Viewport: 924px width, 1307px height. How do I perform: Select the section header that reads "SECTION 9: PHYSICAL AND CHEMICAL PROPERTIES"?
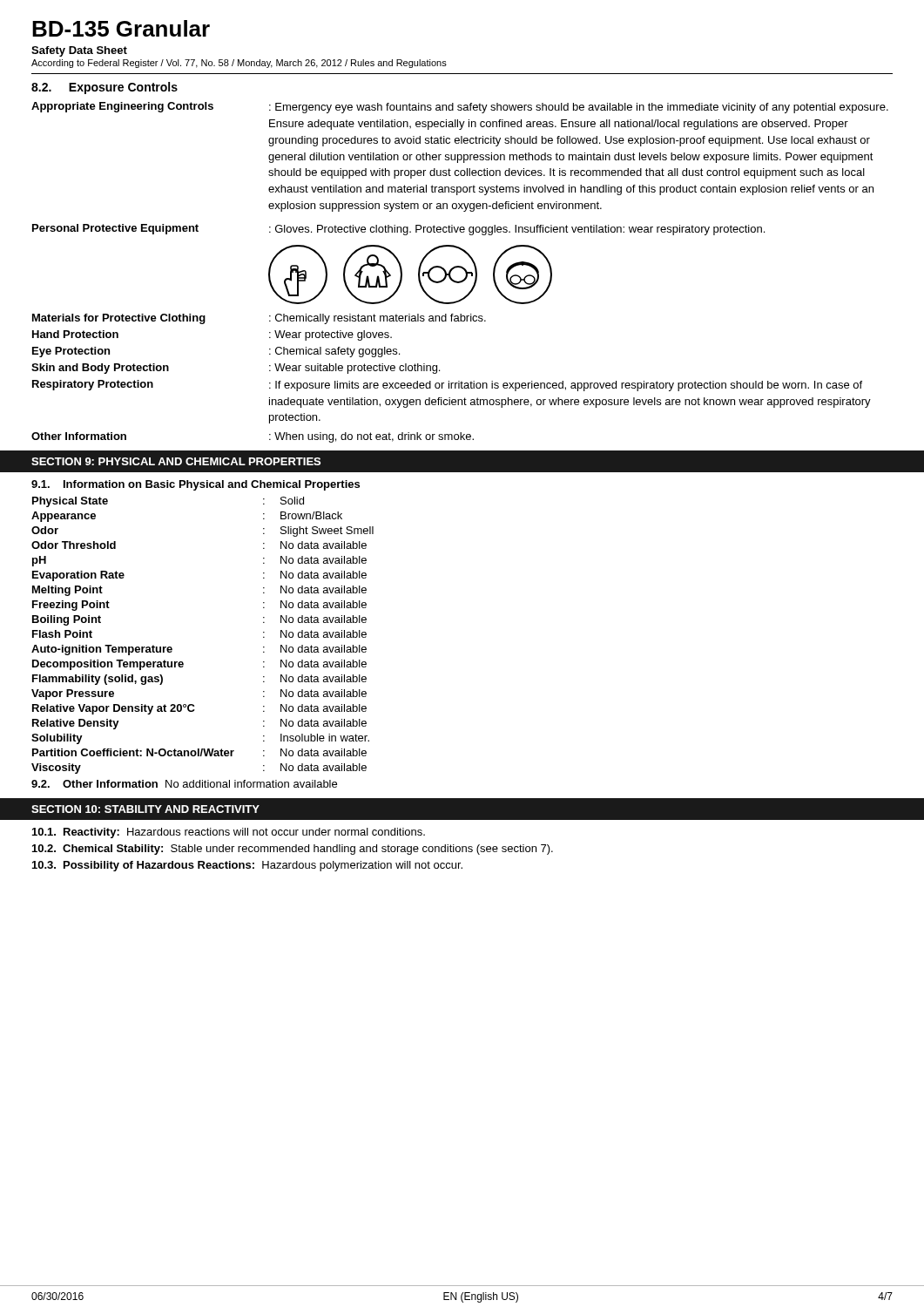click(x=176, y=462)
